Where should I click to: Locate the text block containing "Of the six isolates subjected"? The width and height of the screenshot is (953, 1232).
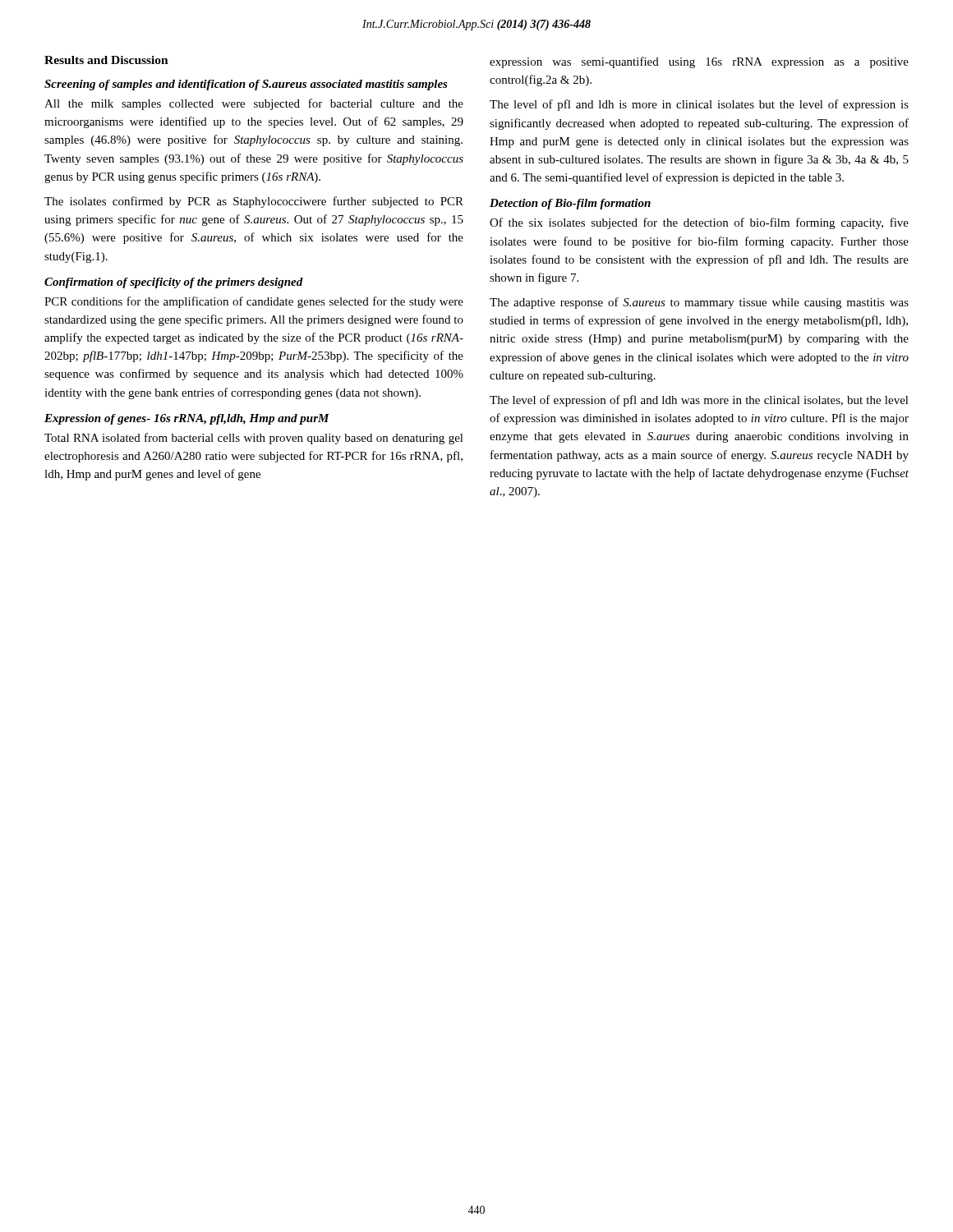(x=699, y=357)
